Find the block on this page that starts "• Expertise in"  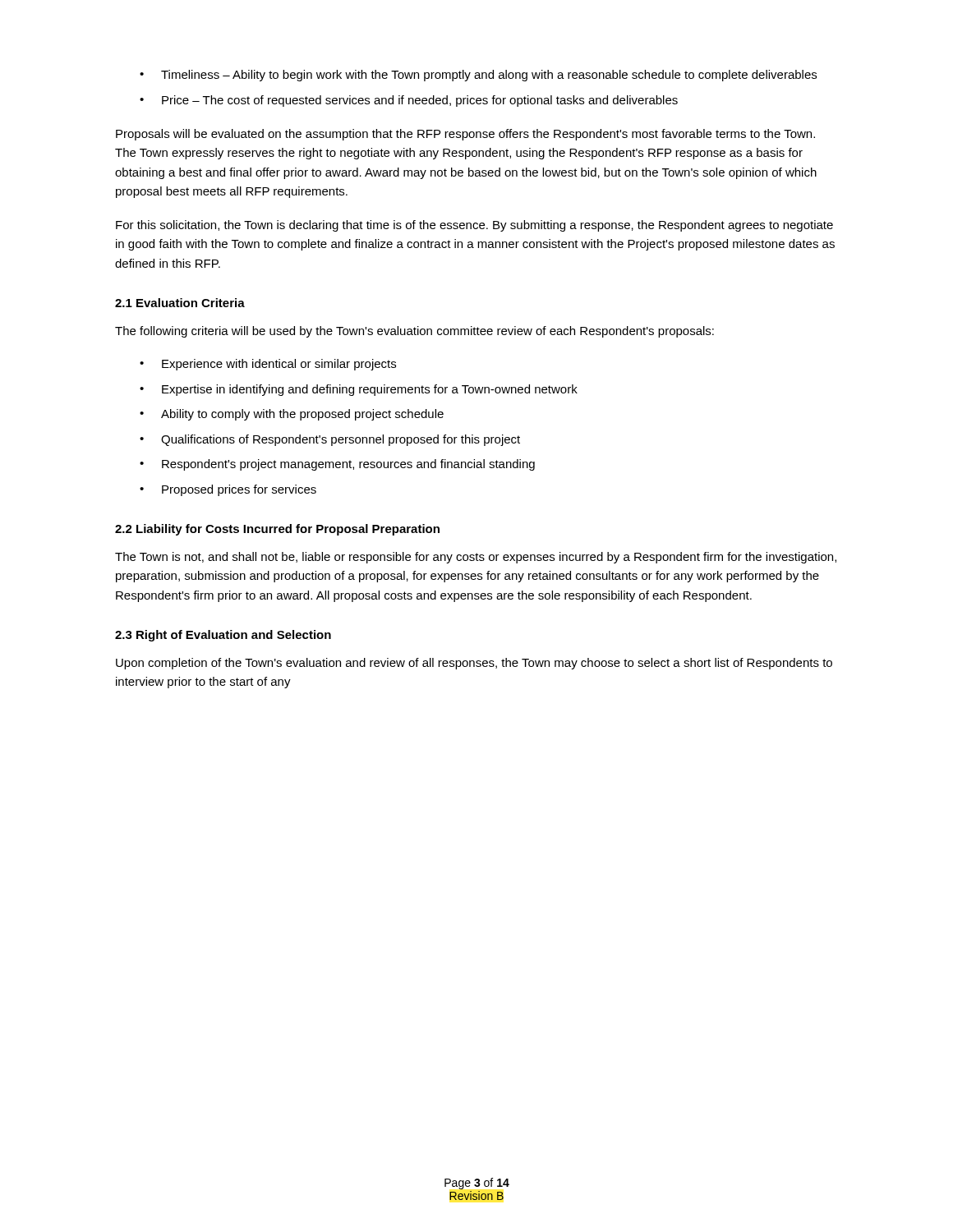point(489,389)
